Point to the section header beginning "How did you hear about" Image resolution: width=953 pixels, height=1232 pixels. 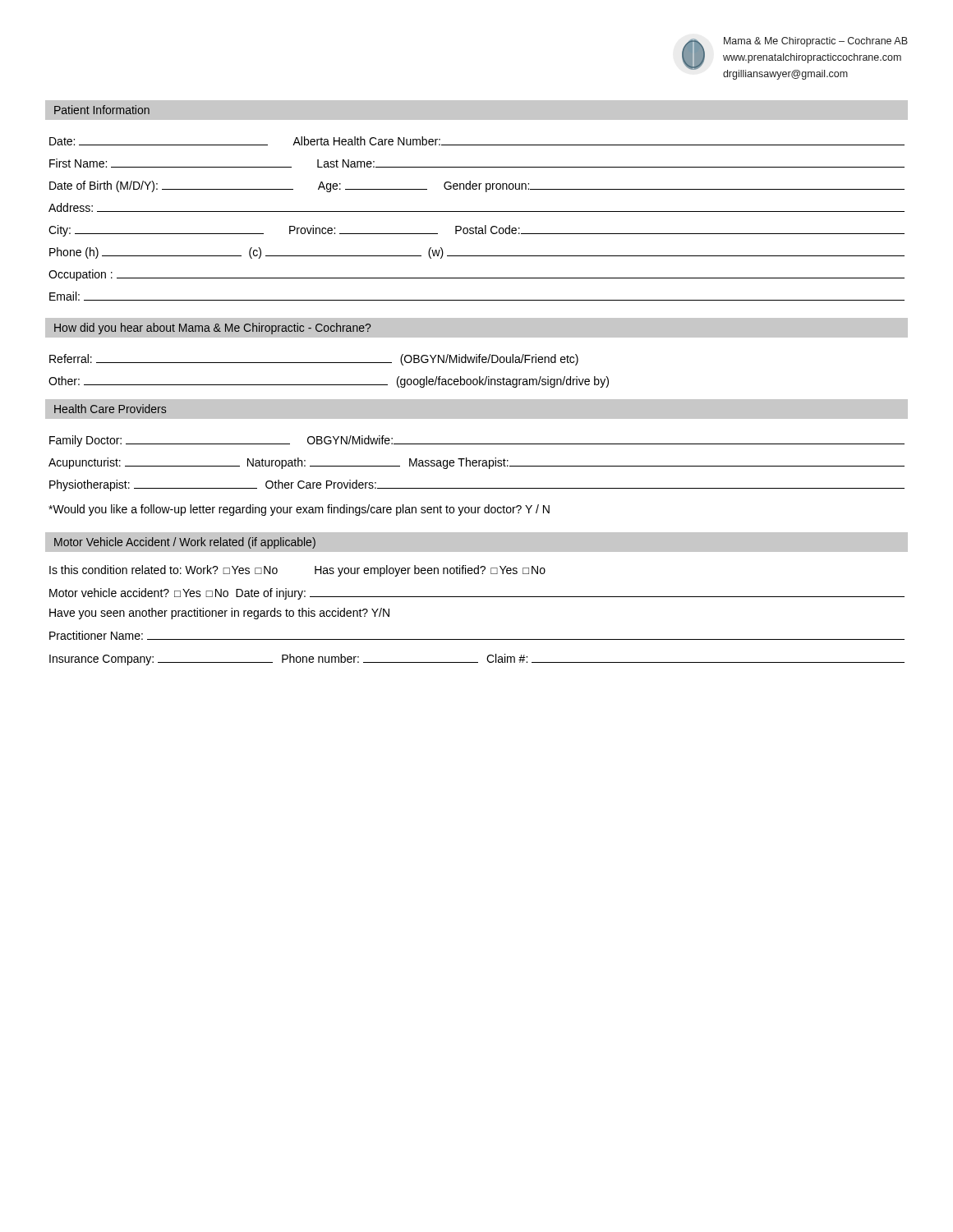pyautogui.click(x=212, y=328)
